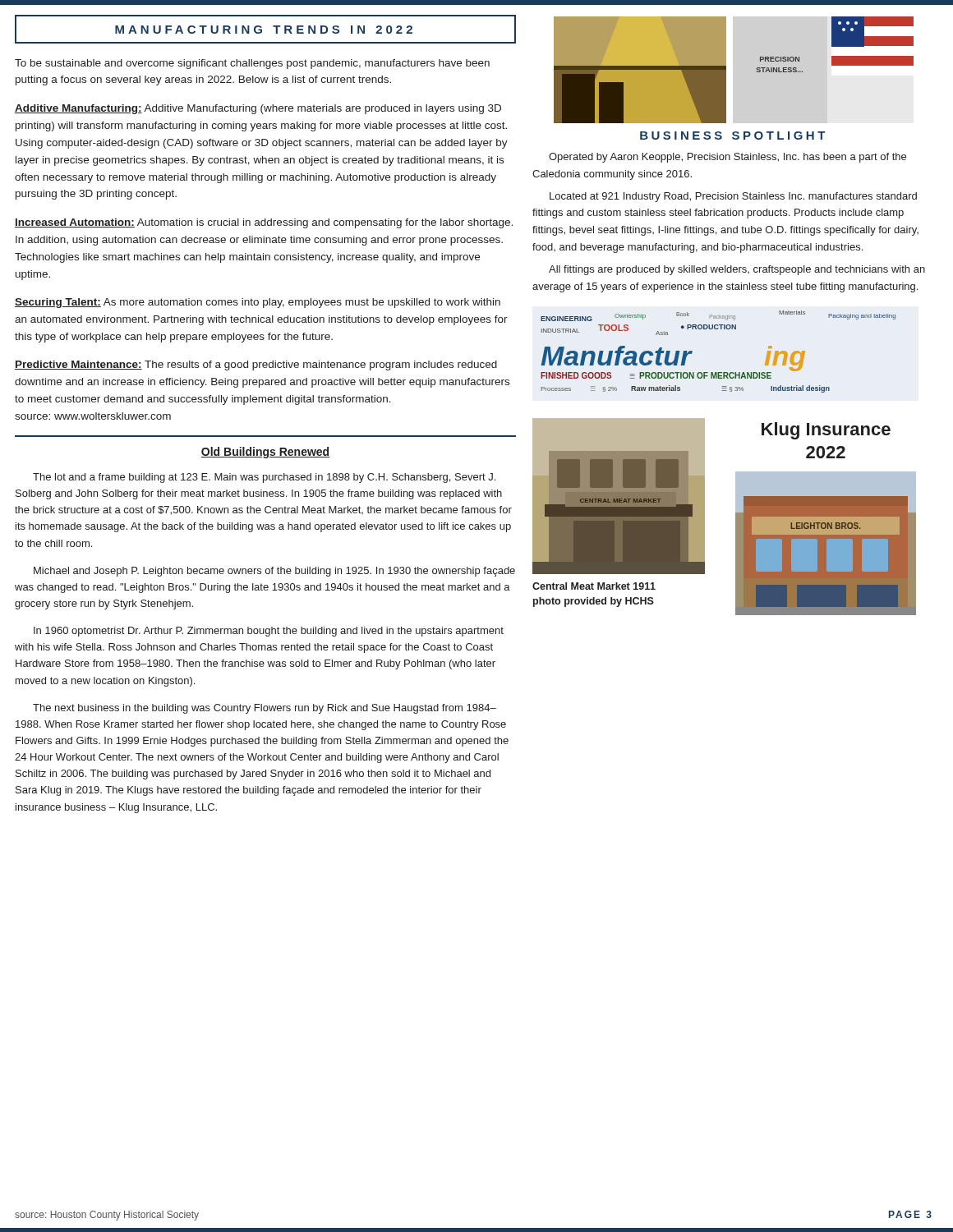
Task: Click where it says "source: Houston County Historical Society"
Action: tap(107, 1215)
